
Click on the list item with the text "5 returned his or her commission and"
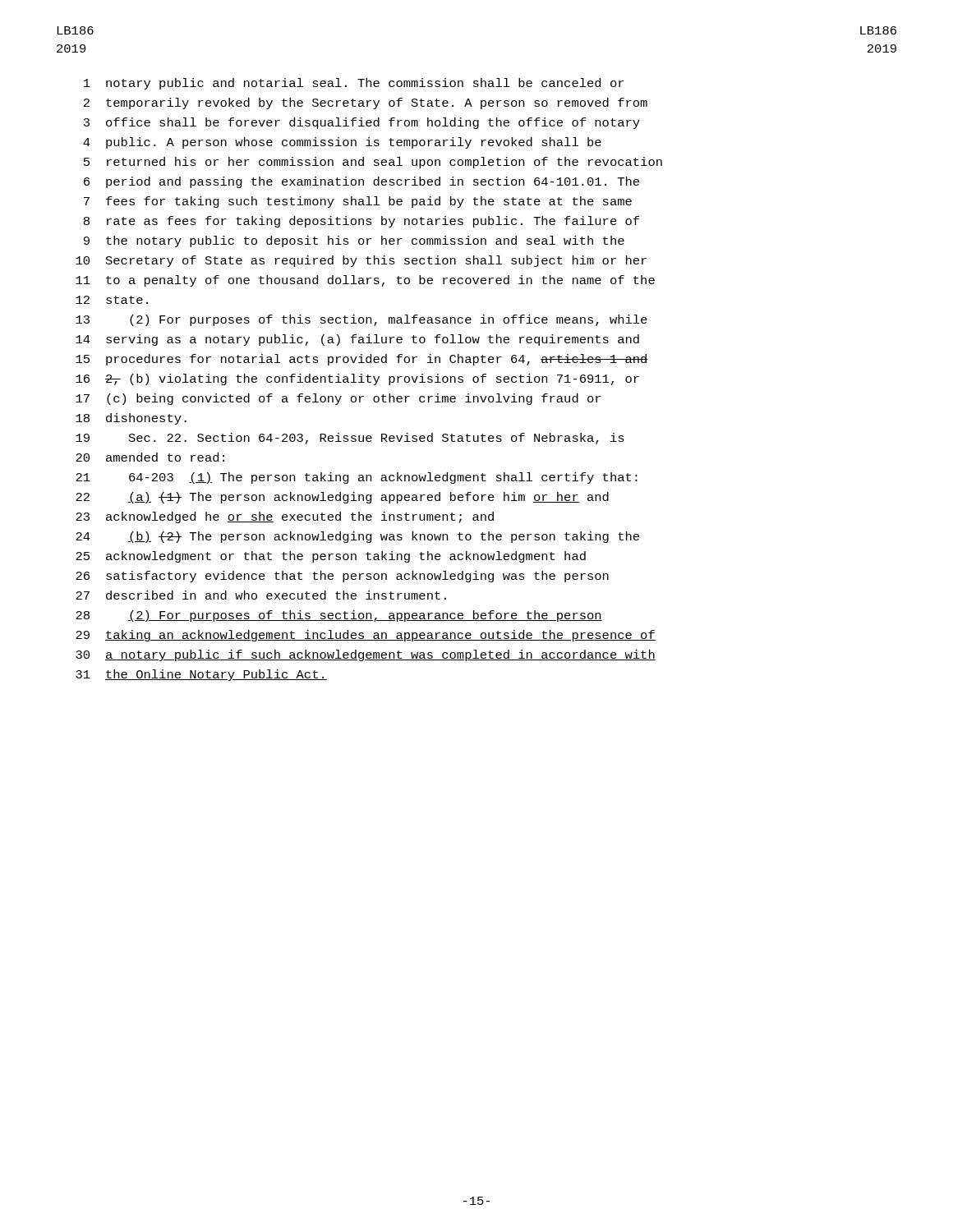[476, 163]
